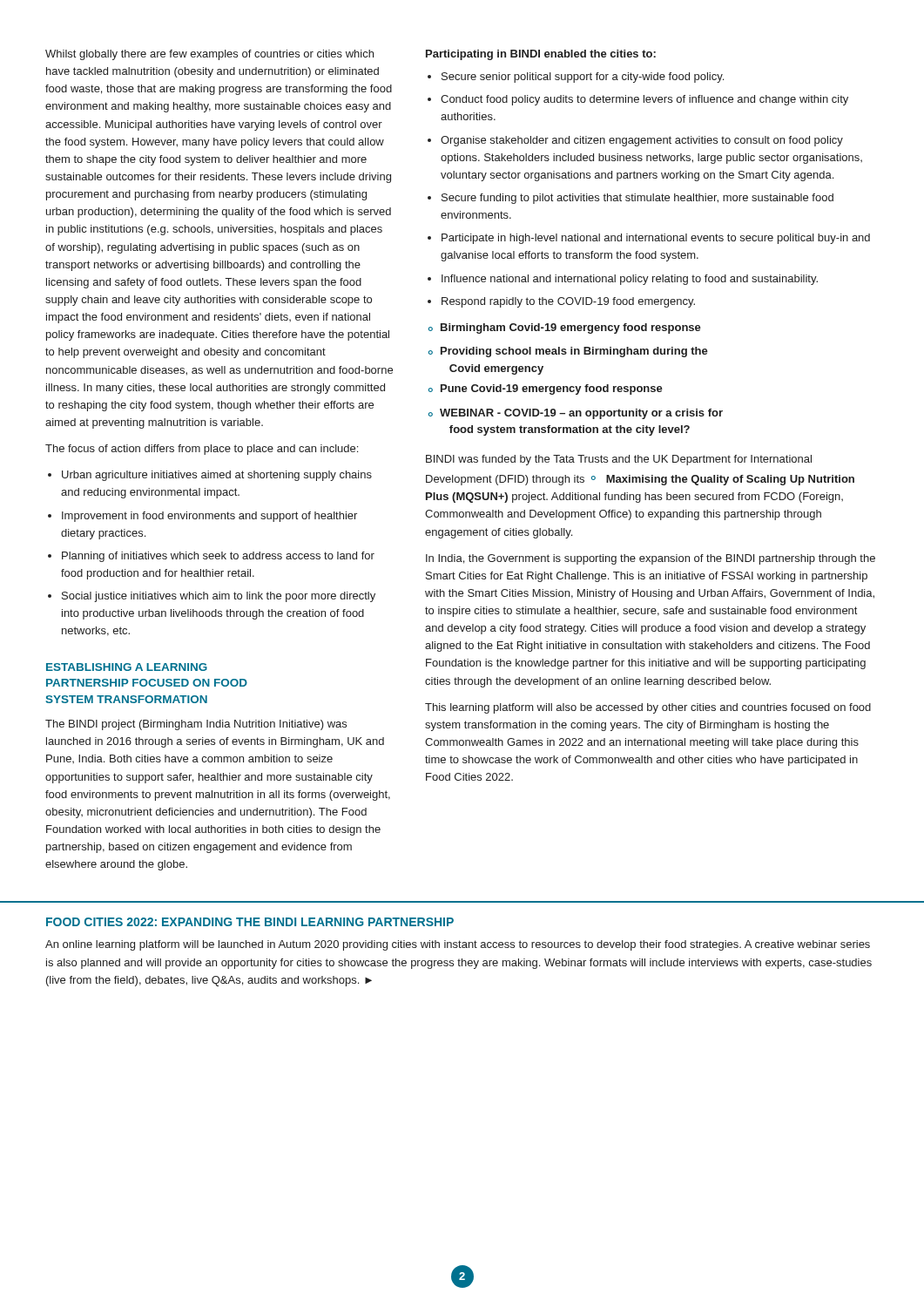Screen dimensions: 1307x924
Task: Locate the element starting "⚬ Providing school"
Action: [652, 360]
